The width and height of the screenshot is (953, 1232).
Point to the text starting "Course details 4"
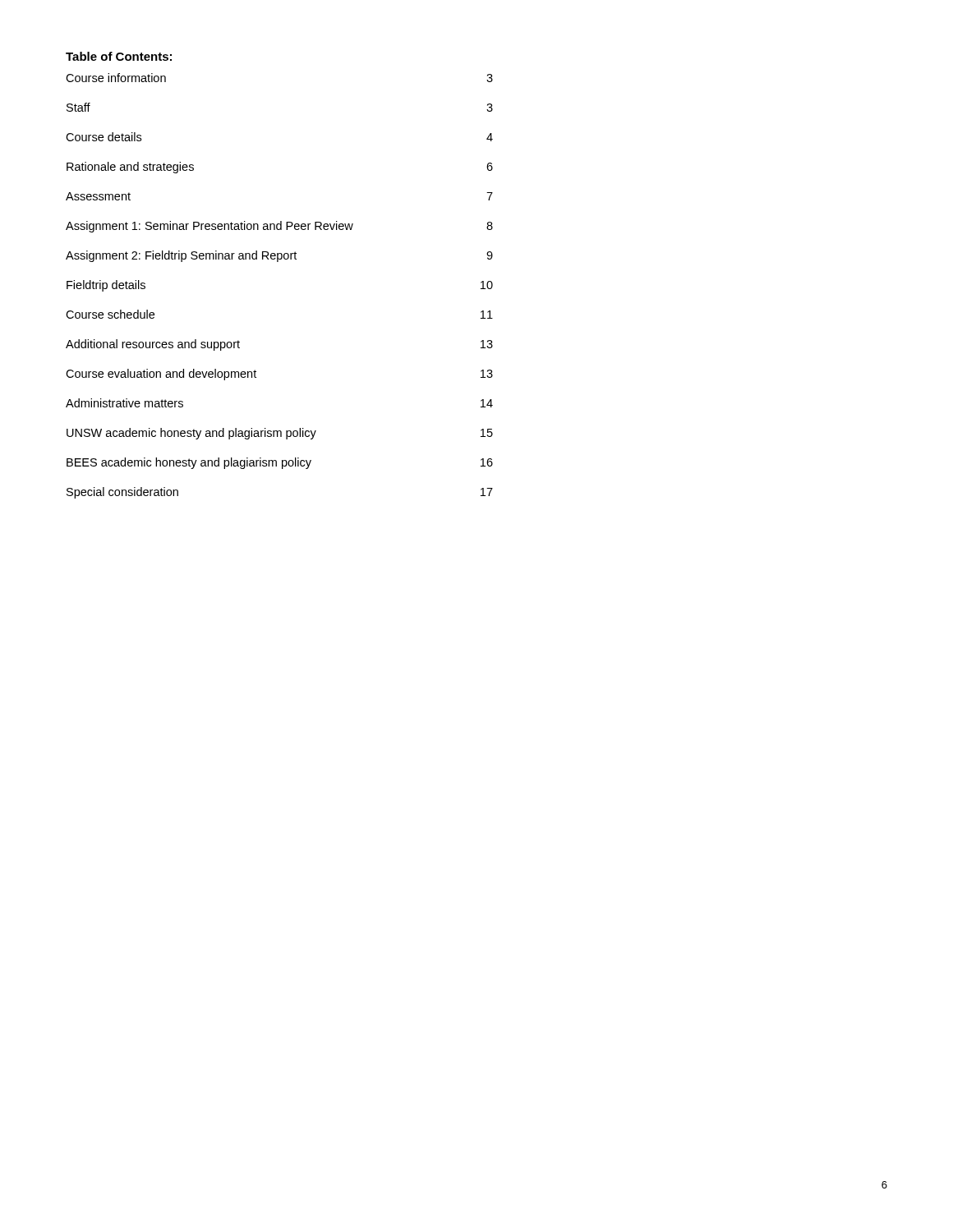tap(101, 138)
